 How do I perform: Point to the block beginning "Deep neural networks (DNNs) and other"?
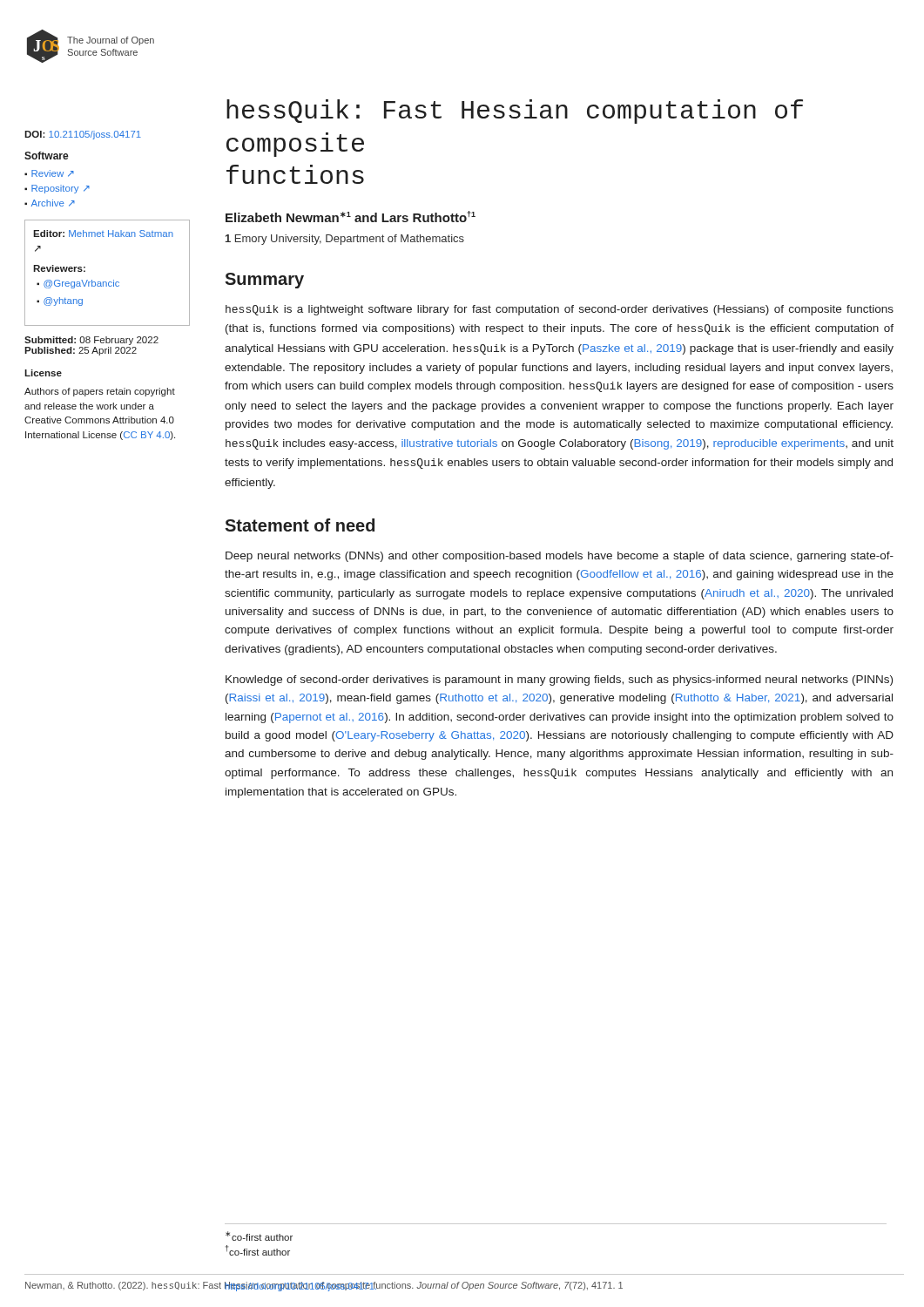[x=559, y=602]
